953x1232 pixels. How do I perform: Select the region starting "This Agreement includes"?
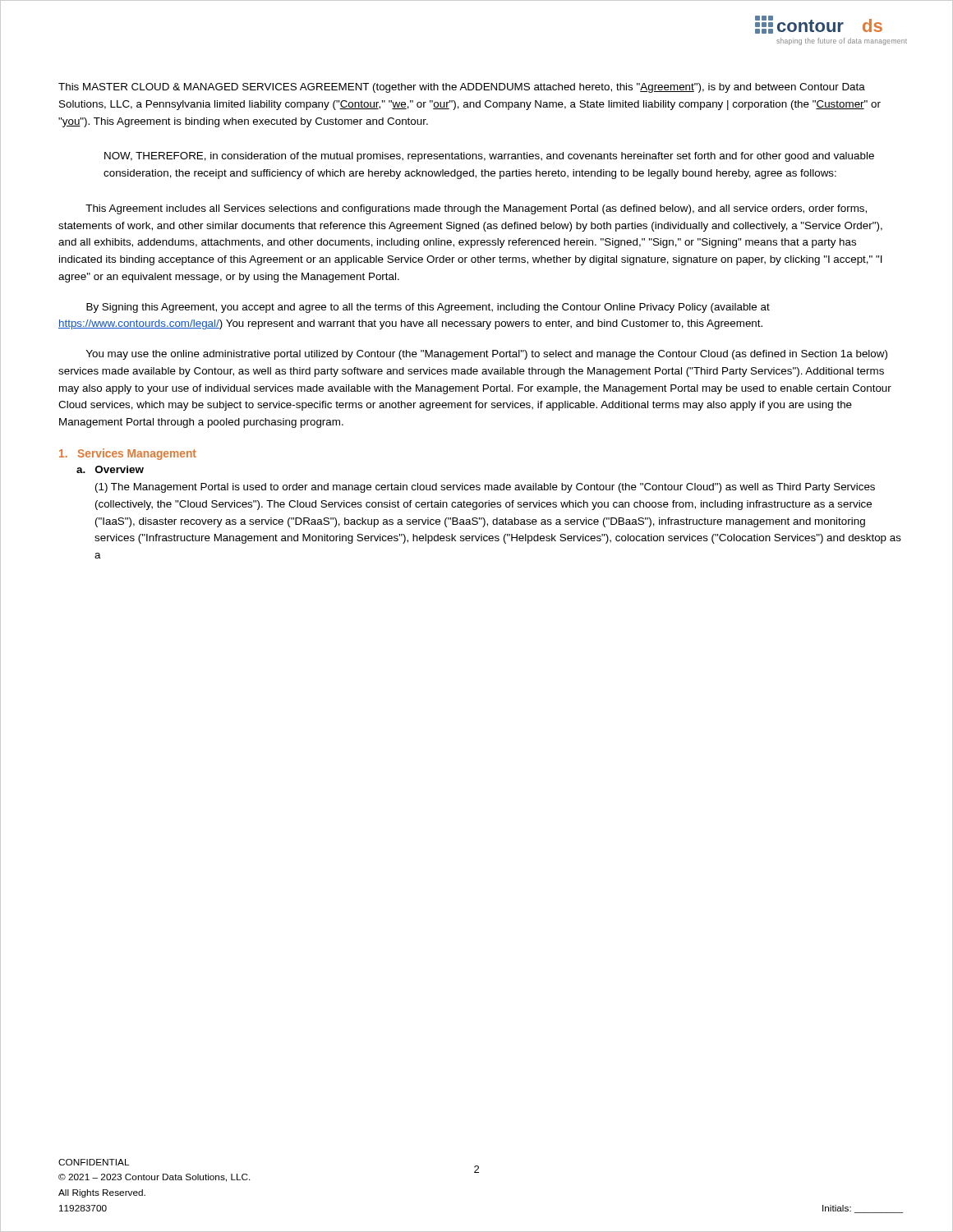[x=471, y=242]
